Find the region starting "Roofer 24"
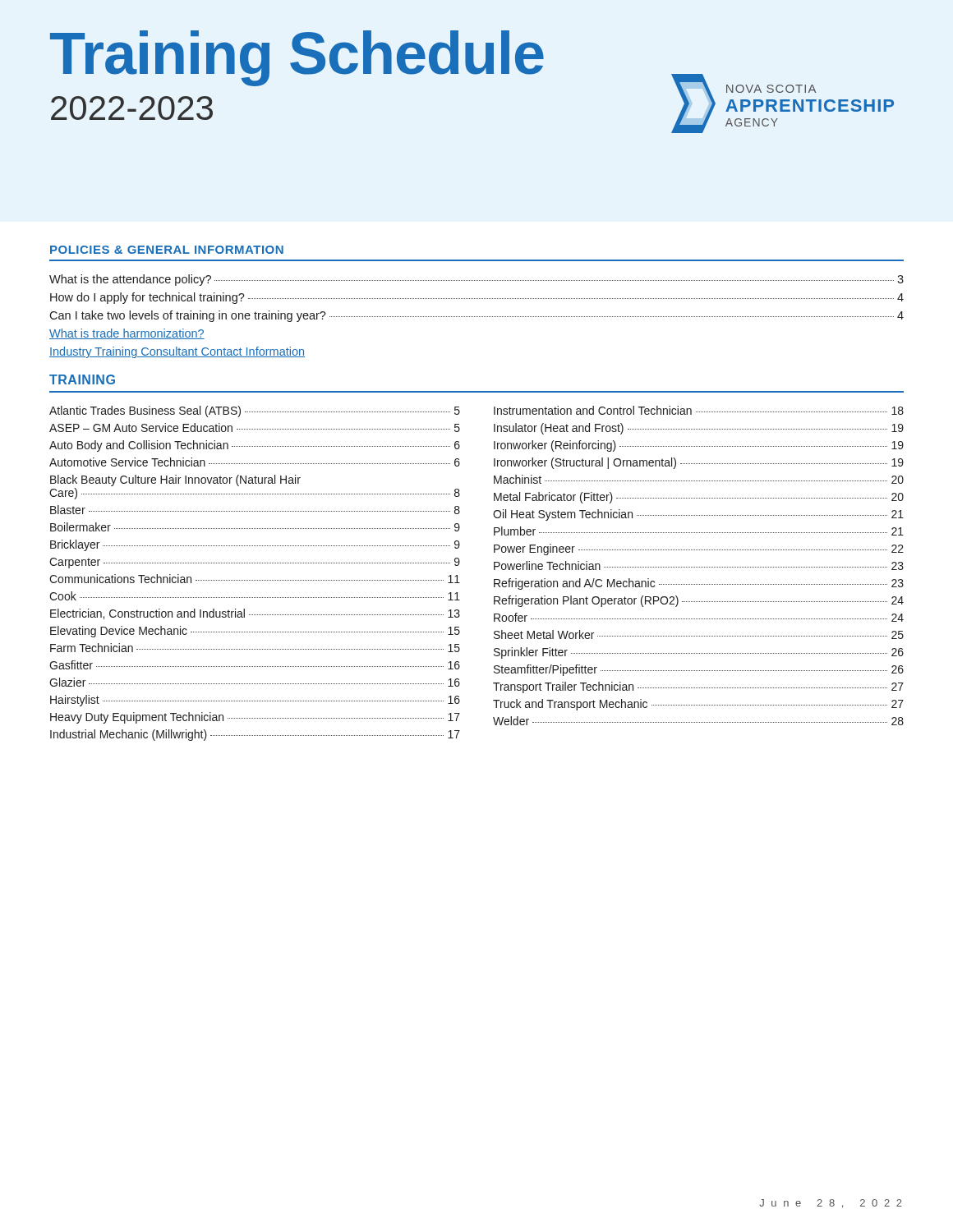 [698, 618]
